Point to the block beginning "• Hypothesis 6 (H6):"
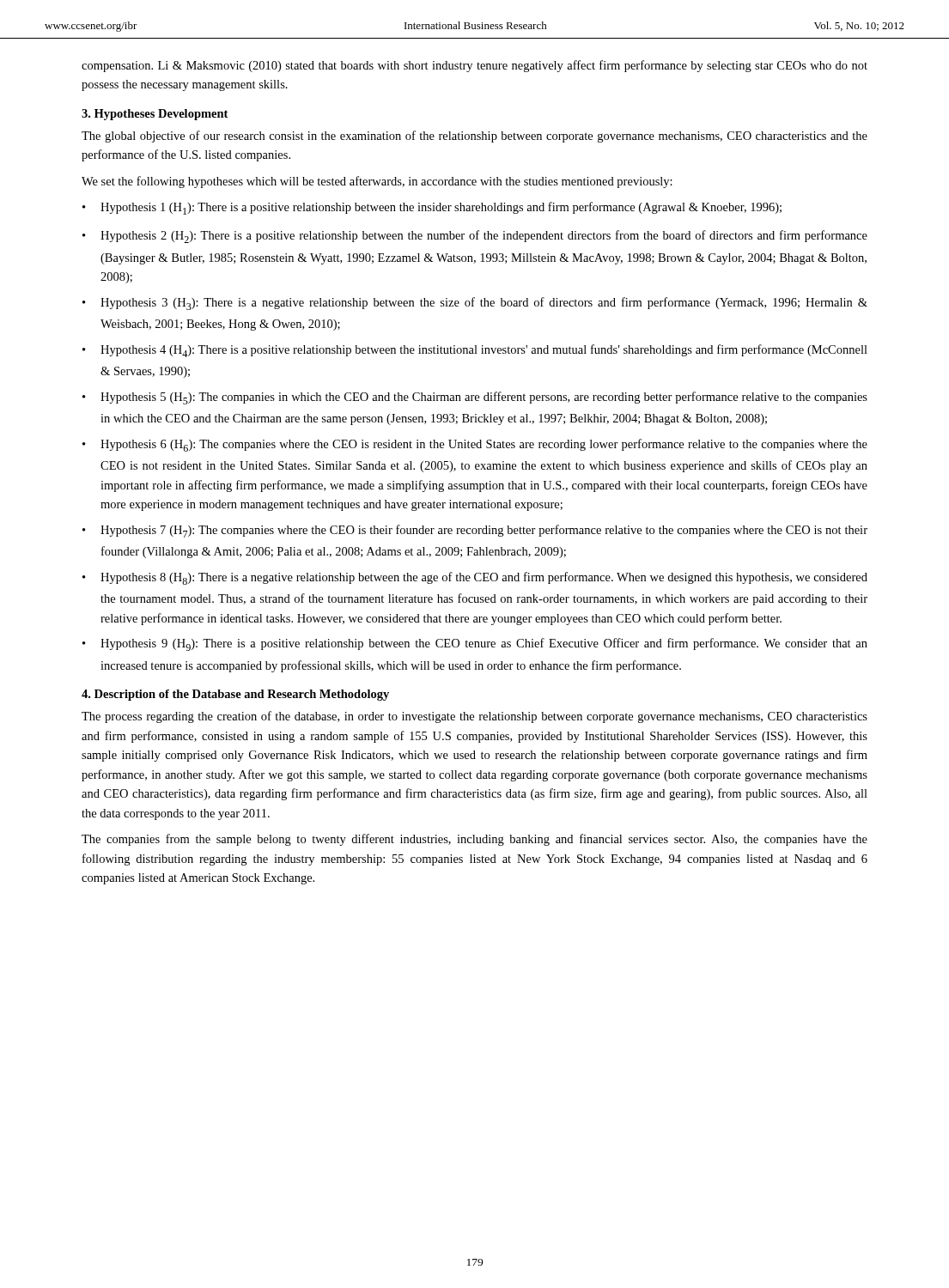The width and height of the screenshot is (949, 1288). (474, 474)
